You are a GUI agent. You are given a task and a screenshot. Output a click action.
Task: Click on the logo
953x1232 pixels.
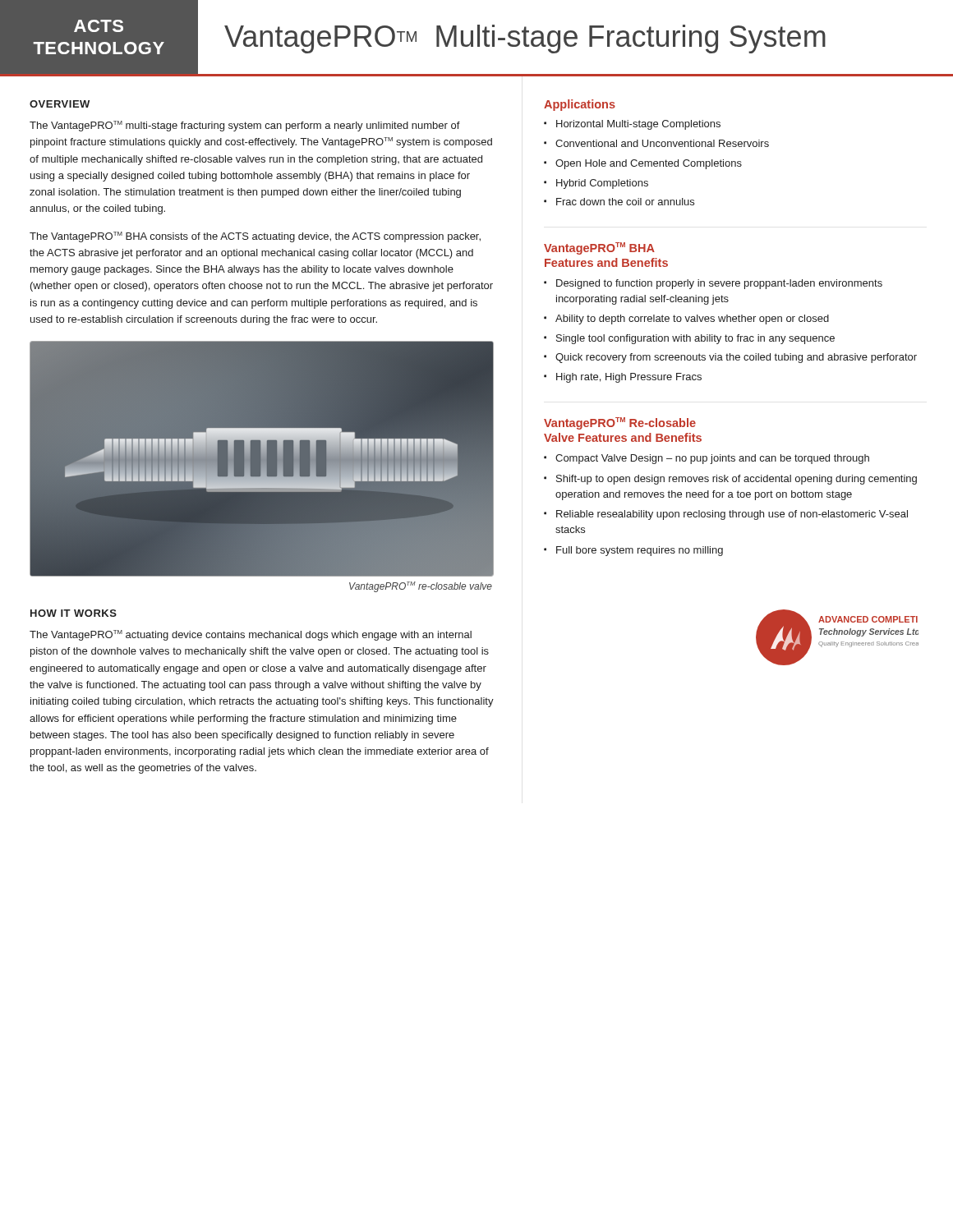735,637
